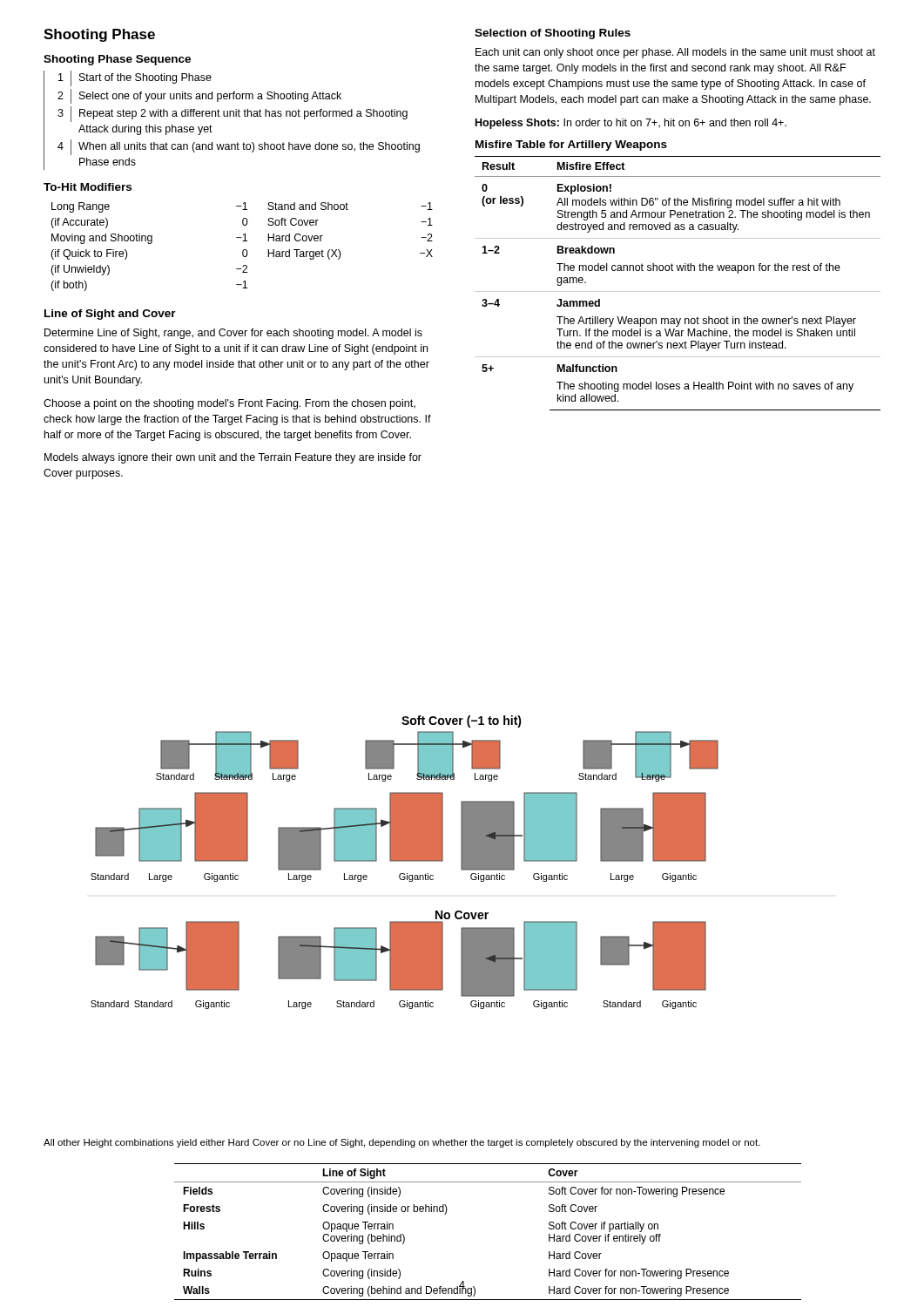924x1307 pixels.
Task: Click on the list item that reads "4 When all units that"
Action: (242, 155)
